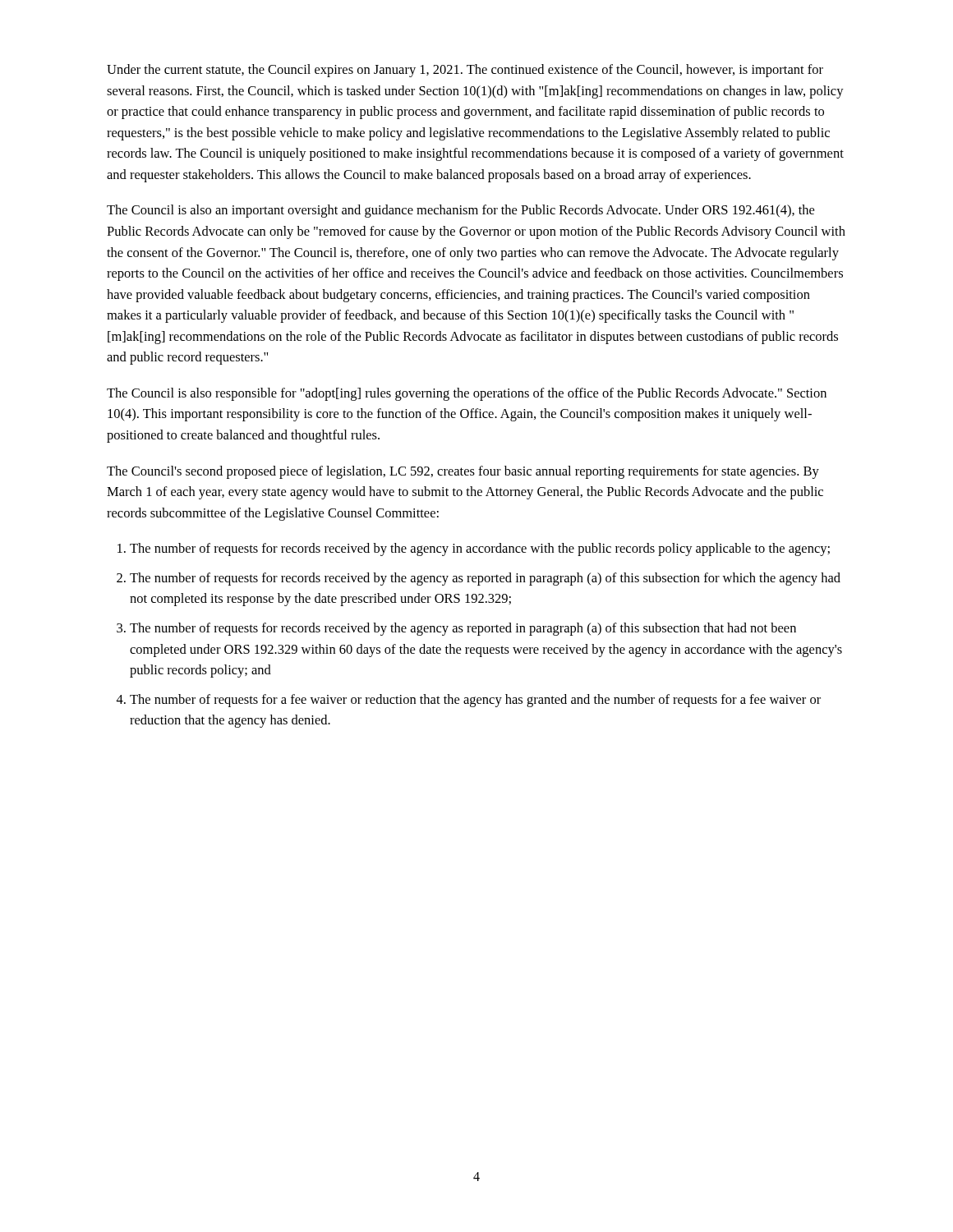Locate the block of text that opens with "The Council's second proposed piece of legislation,"

(465, 492)
